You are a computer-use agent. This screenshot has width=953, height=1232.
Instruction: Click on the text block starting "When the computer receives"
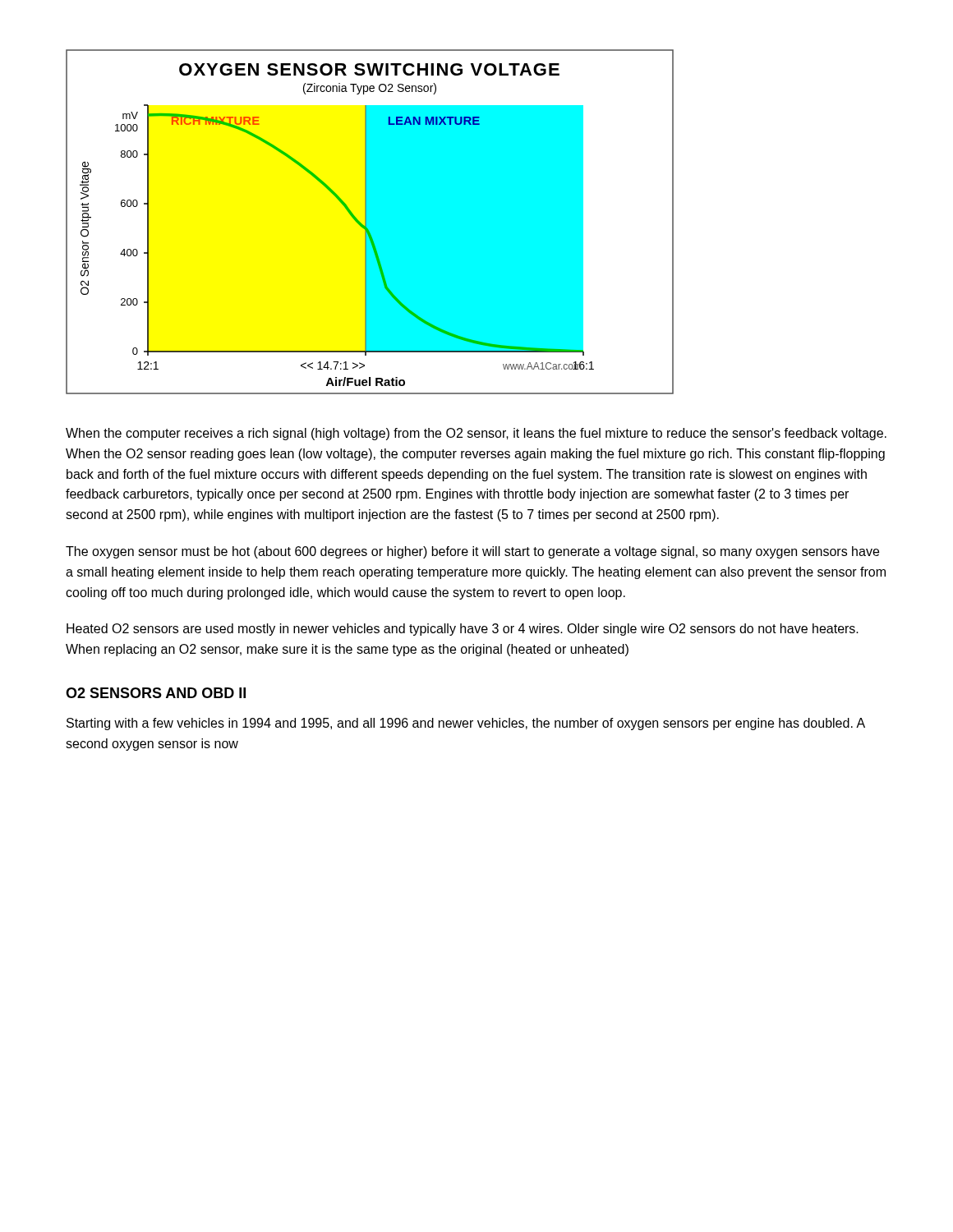476,474
